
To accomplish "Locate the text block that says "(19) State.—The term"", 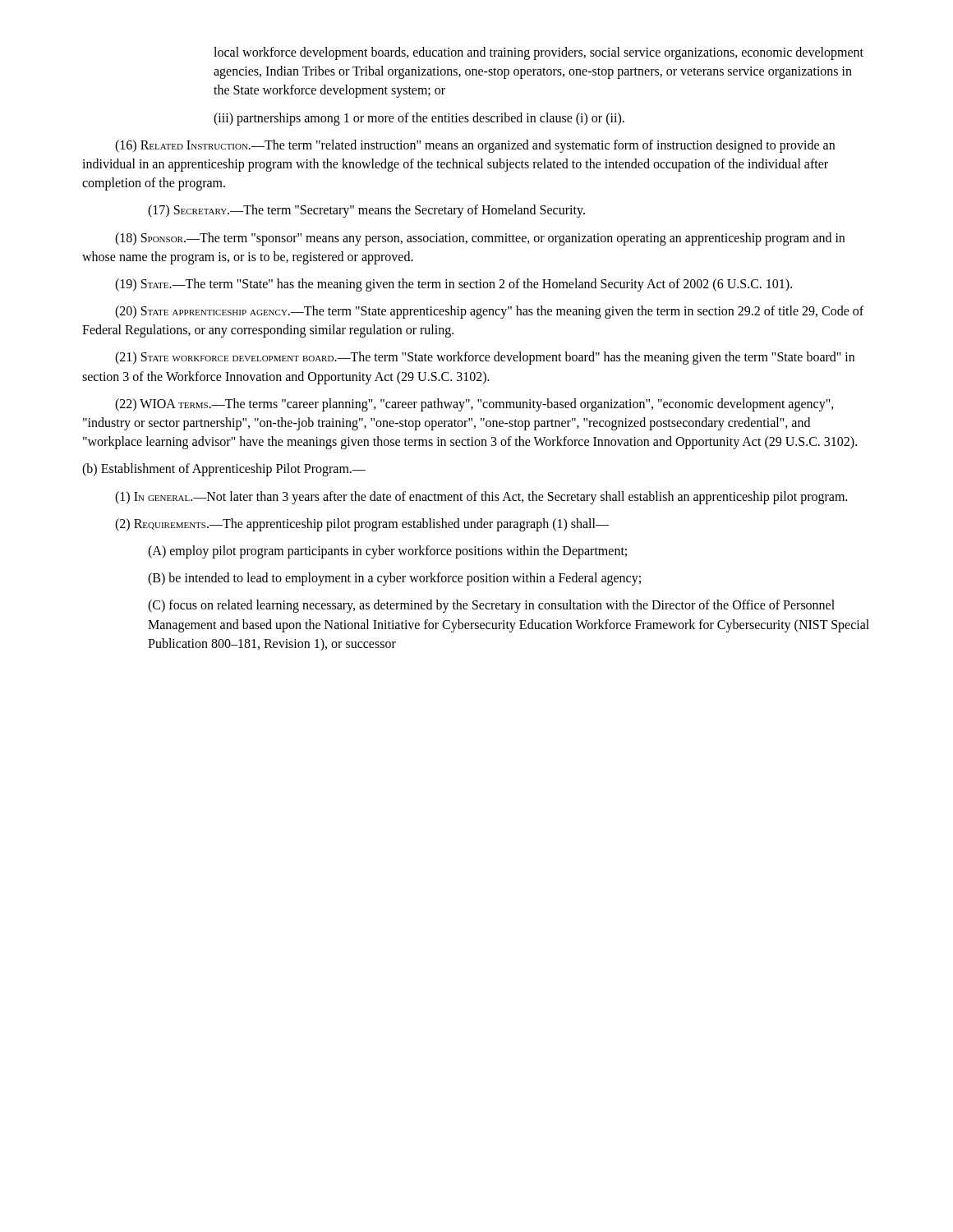I will pos(454,284).
